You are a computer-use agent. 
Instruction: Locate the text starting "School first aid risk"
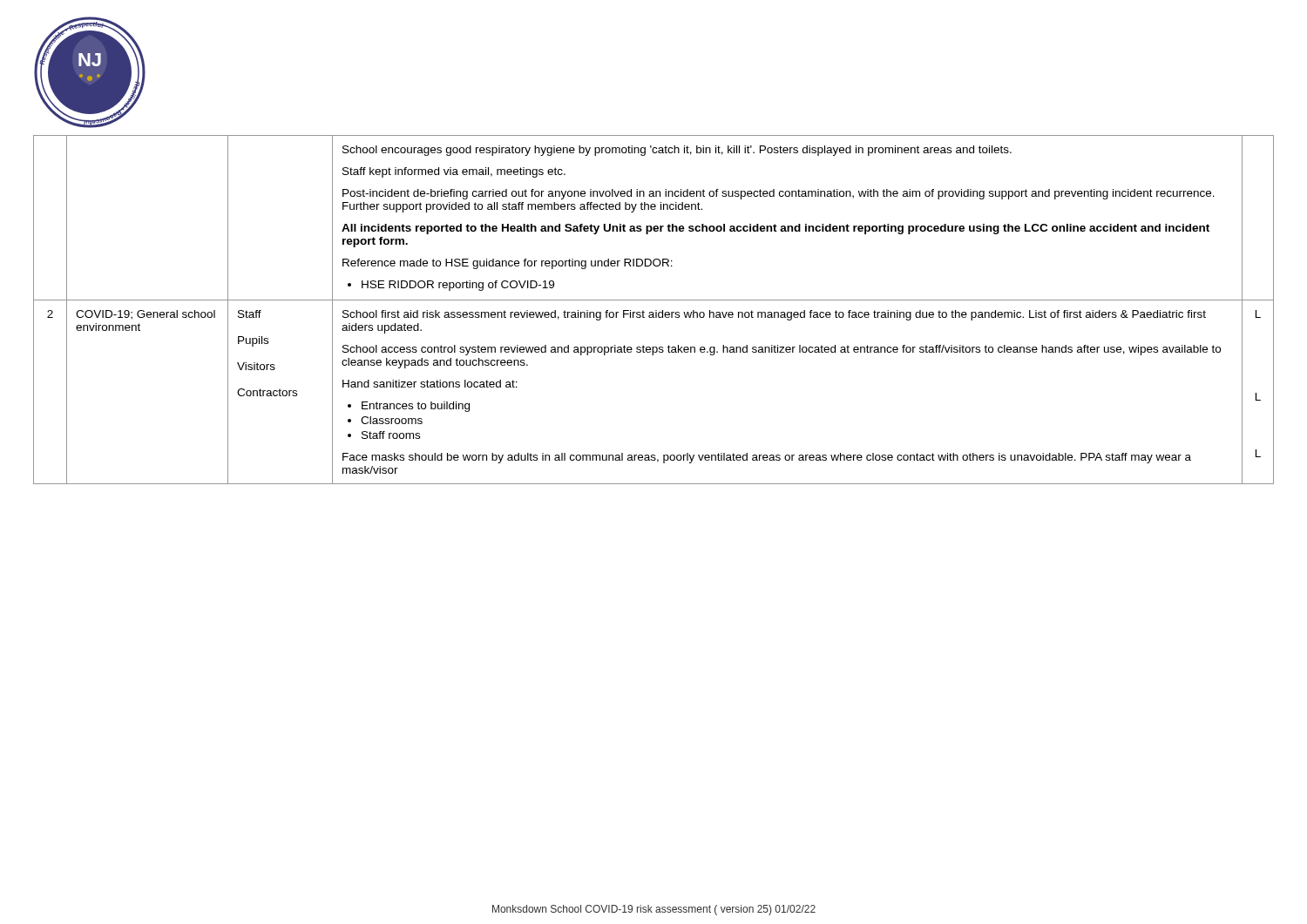point(774,315)
